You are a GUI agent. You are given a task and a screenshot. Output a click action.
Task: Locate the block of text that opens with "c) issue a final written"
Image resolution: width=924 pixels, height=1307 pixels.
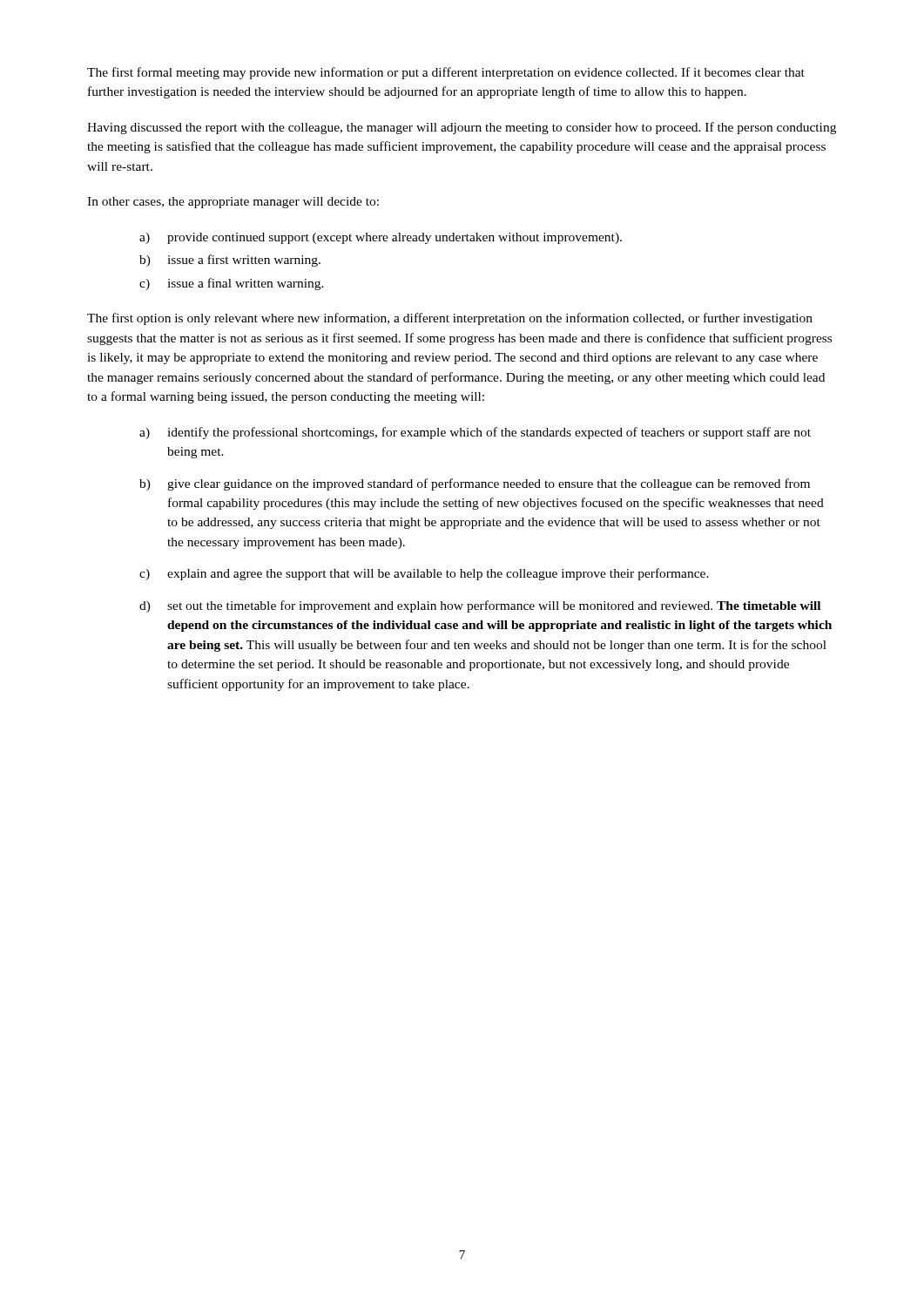tap(232, 284)
